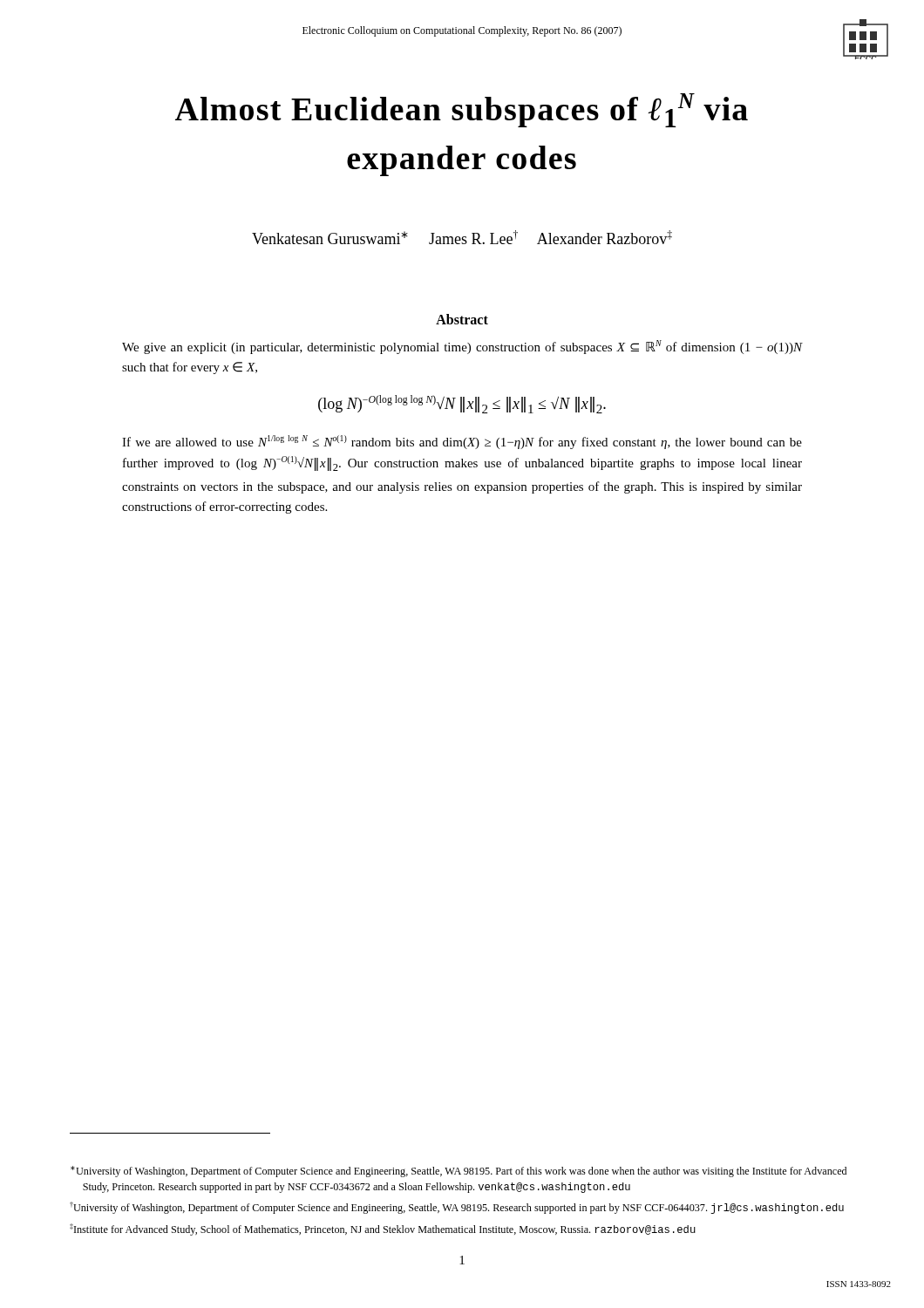
Task: Find the footnote containing "∗University of Washington, Department of"
Action: pos(458,1179)
